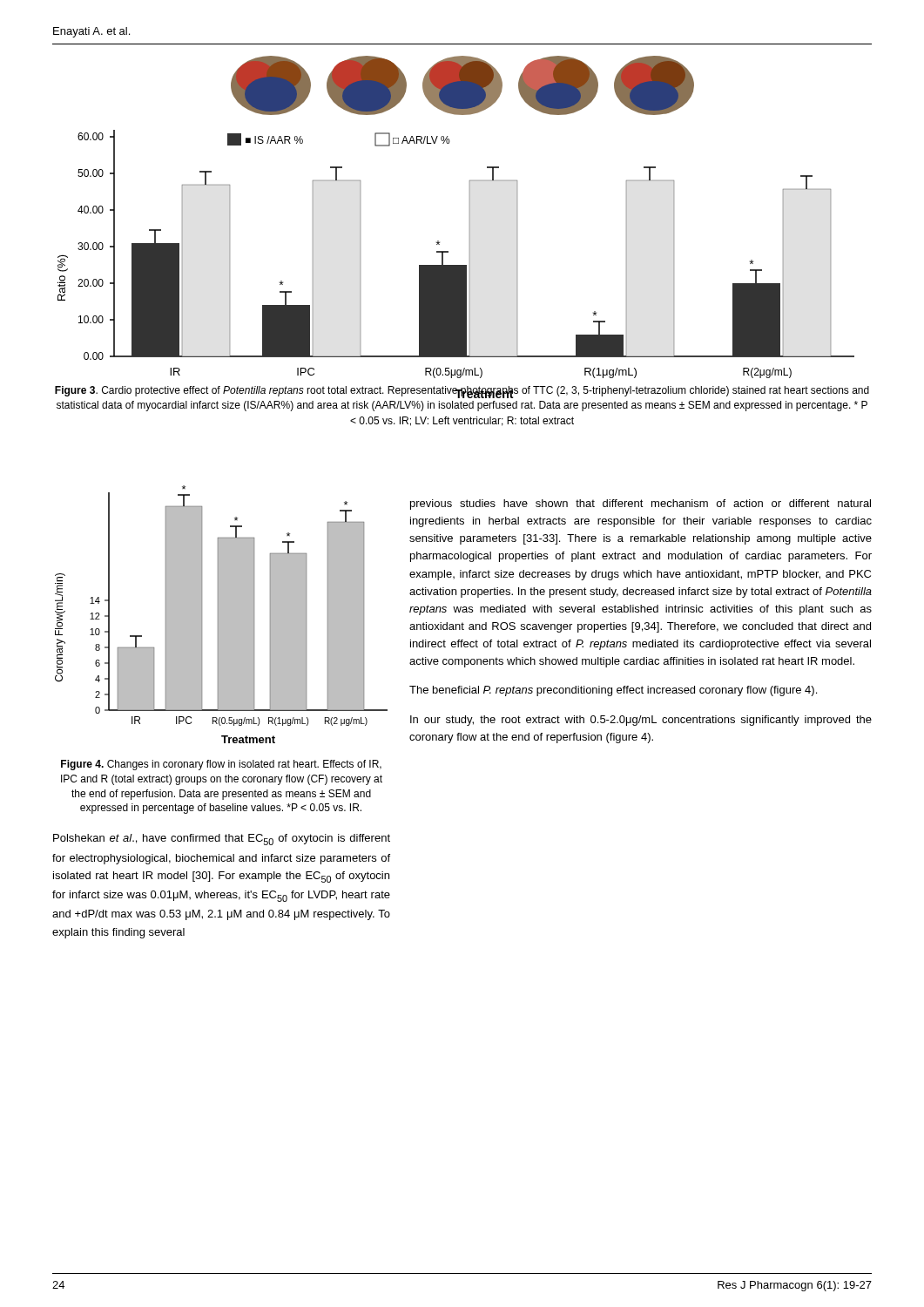
Task: Locate the block of text that opens with "Polshekan et al.,"
Action: pos(221,885)
